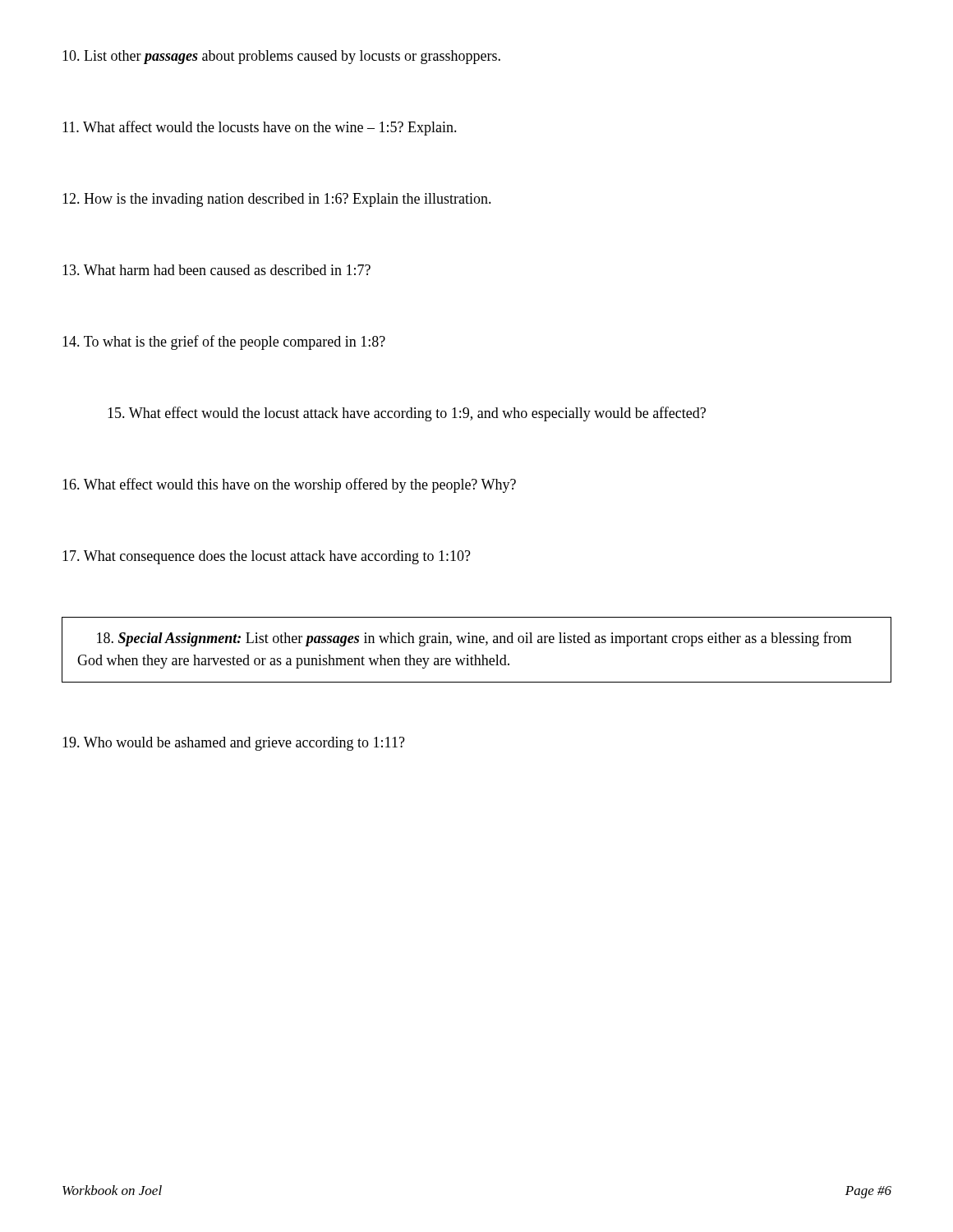Where is the passage that starts "15. What effect would"?

407,413
